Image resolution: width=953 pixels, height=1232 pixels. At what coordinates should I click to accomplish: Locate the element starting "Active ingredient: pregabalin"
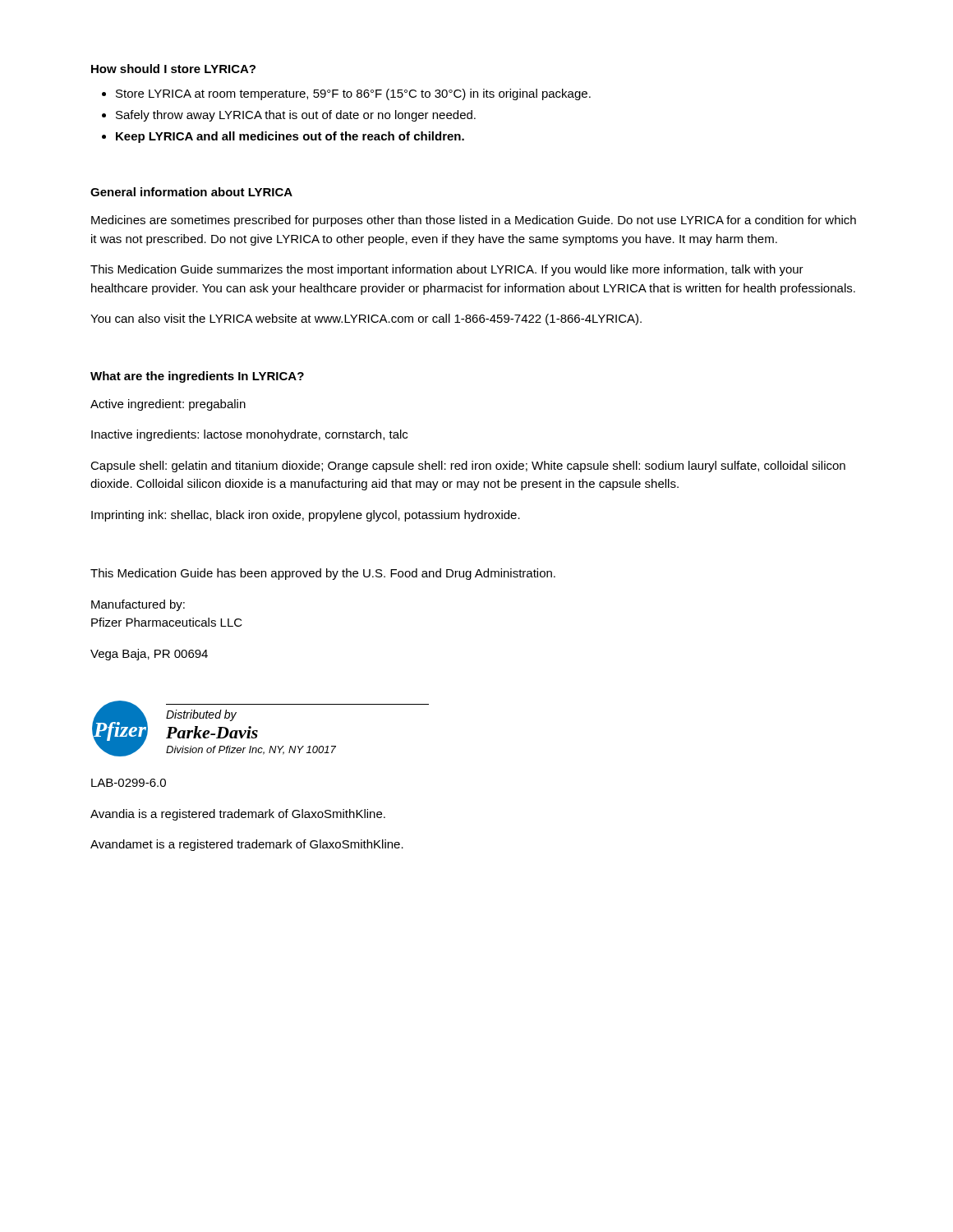(168, 405)
